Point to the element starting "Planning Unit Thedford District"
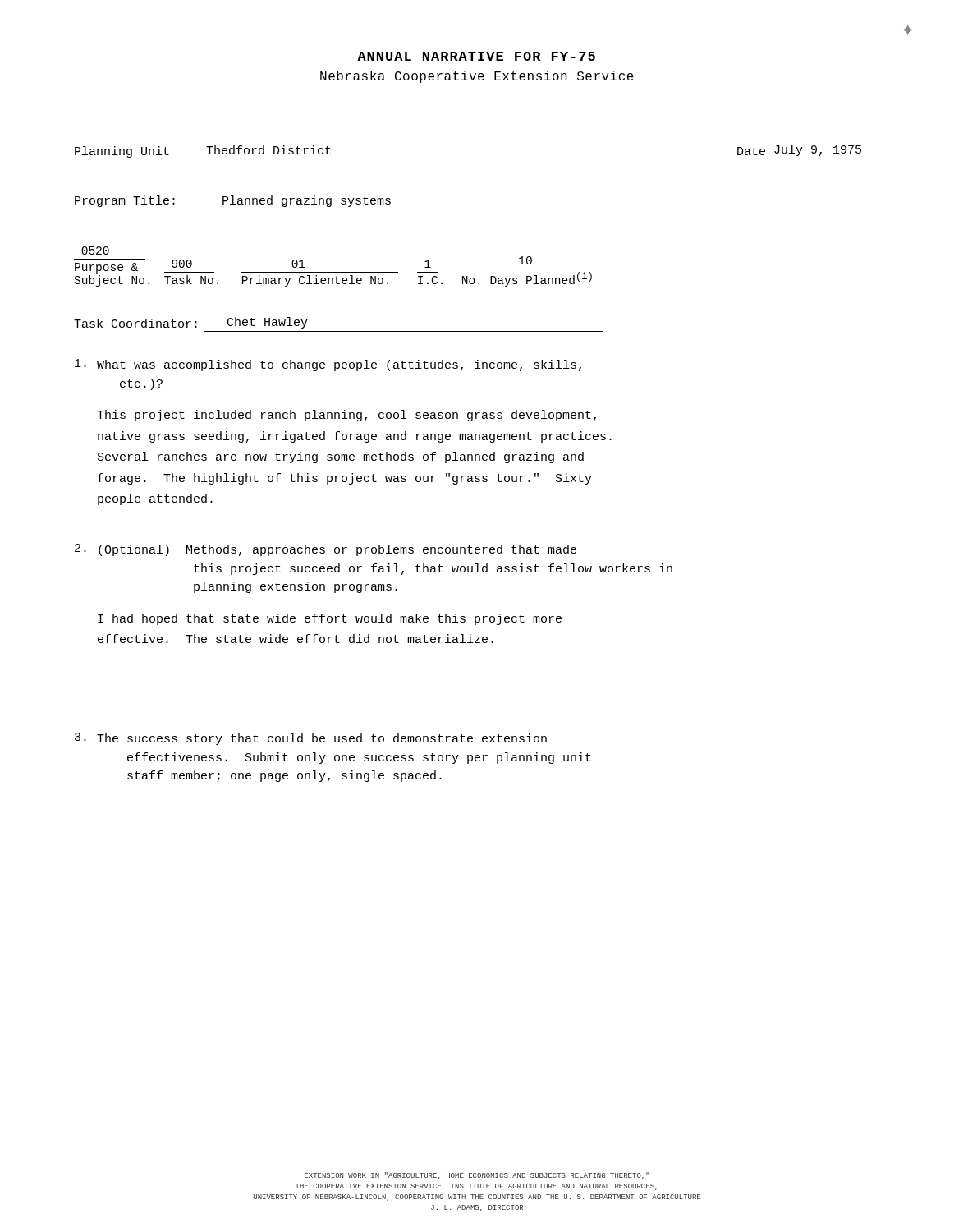Viewport: 954px width, 1232px height. pyautogui.click(x=477, y=152)
